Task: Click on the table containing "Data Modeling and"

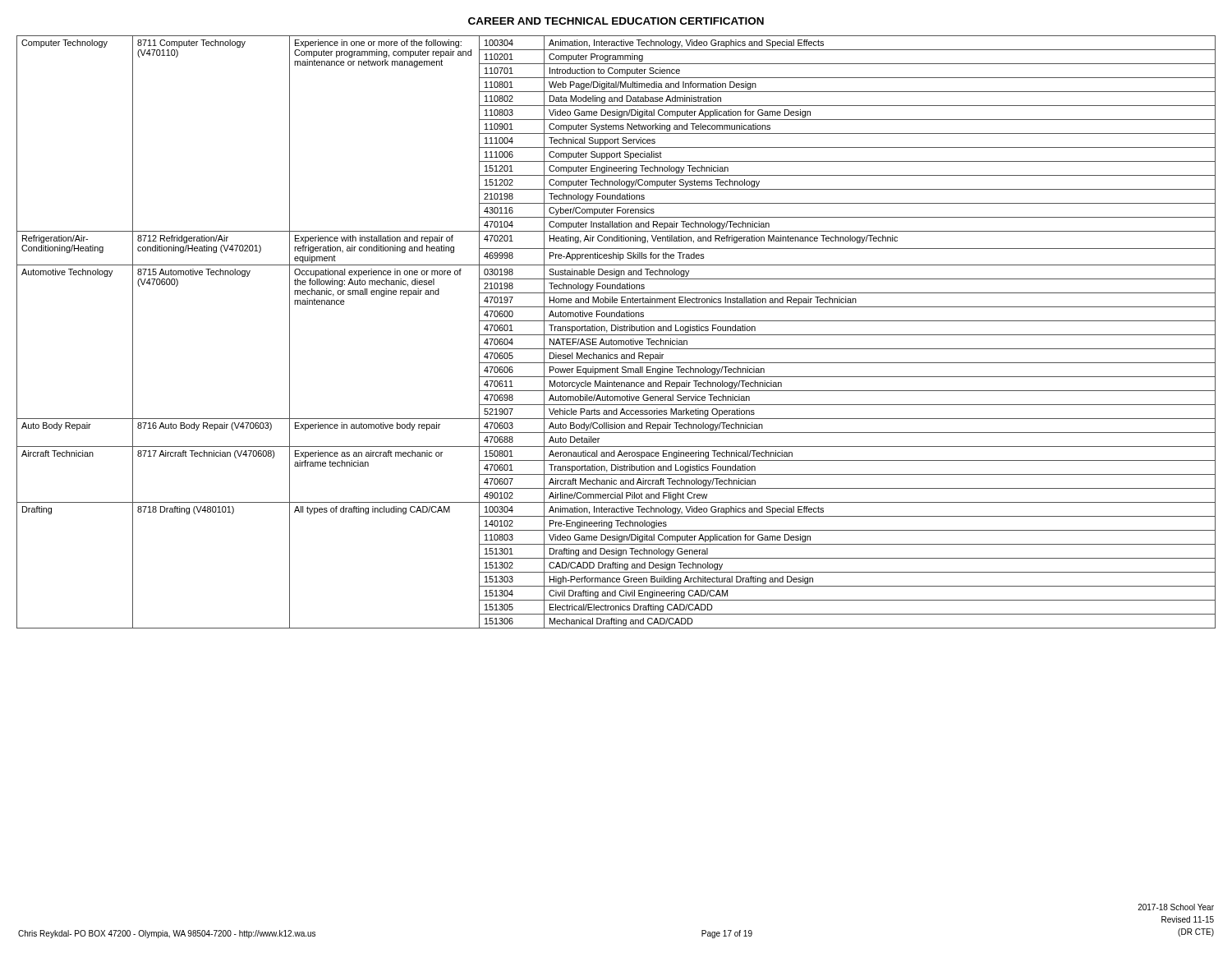Action: point(616,332)
